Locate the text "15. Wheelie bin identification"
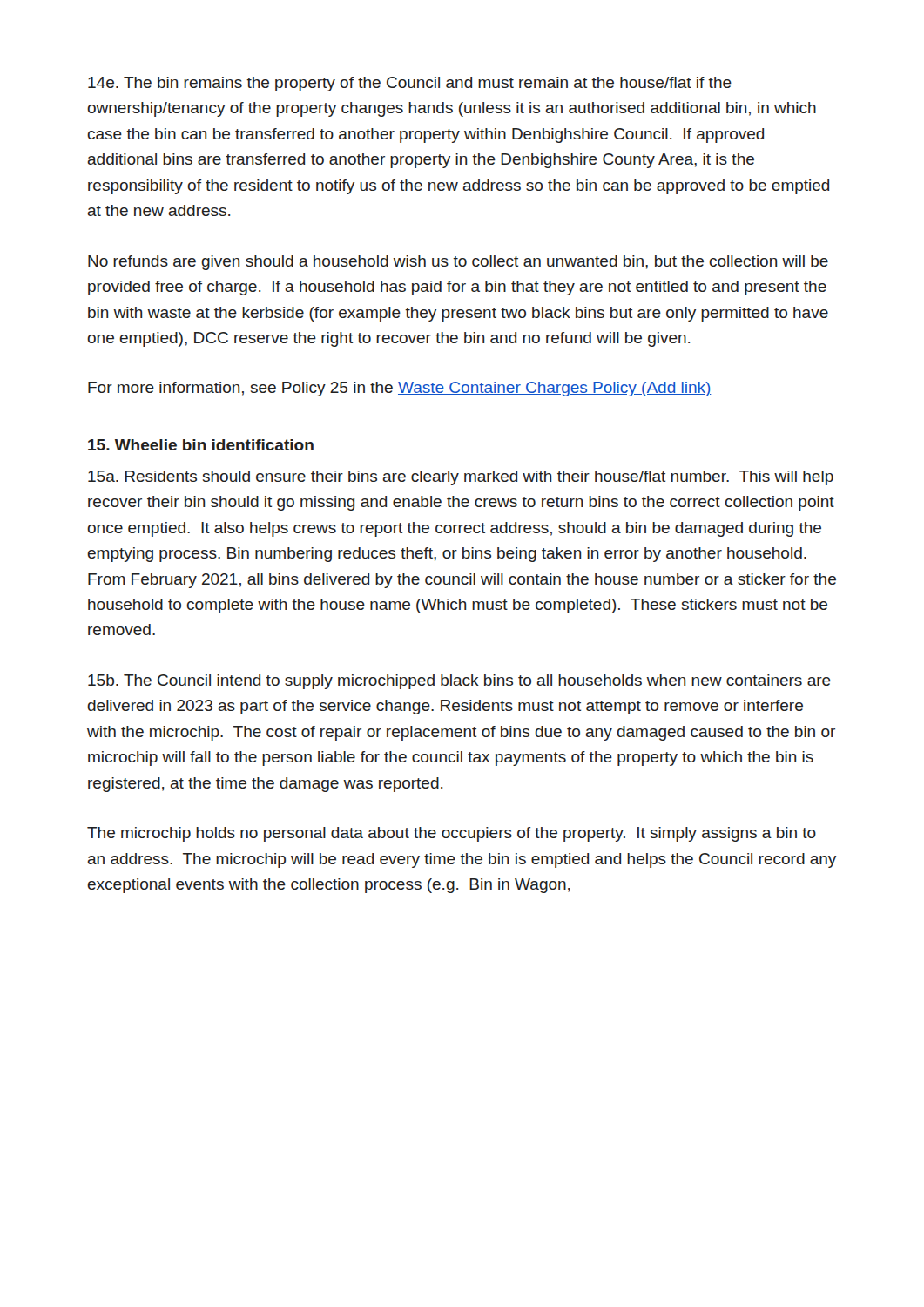 (x=201, y=445)
